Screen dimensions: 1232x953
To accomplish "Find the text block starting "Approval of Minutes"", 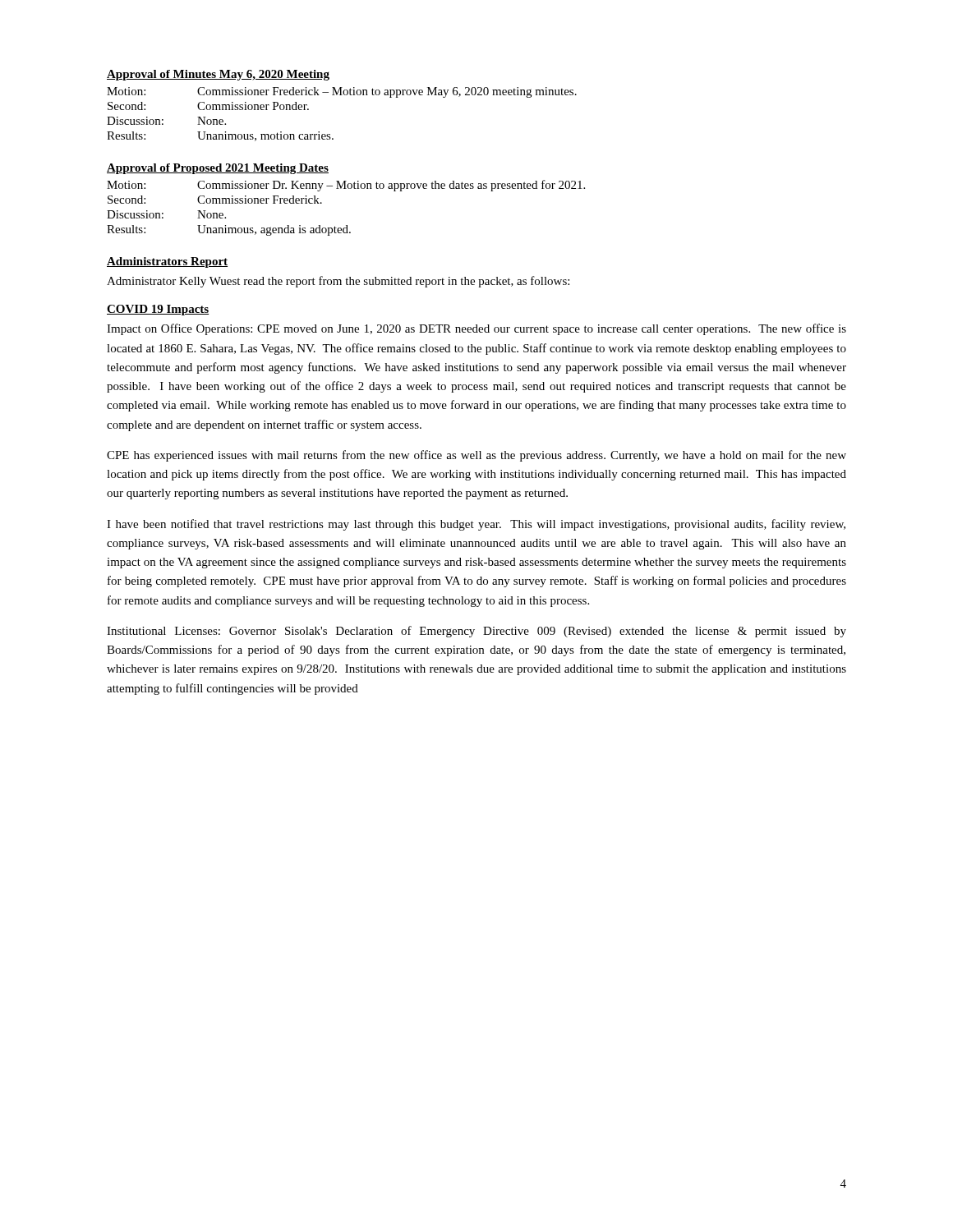I will pos(218,74).
